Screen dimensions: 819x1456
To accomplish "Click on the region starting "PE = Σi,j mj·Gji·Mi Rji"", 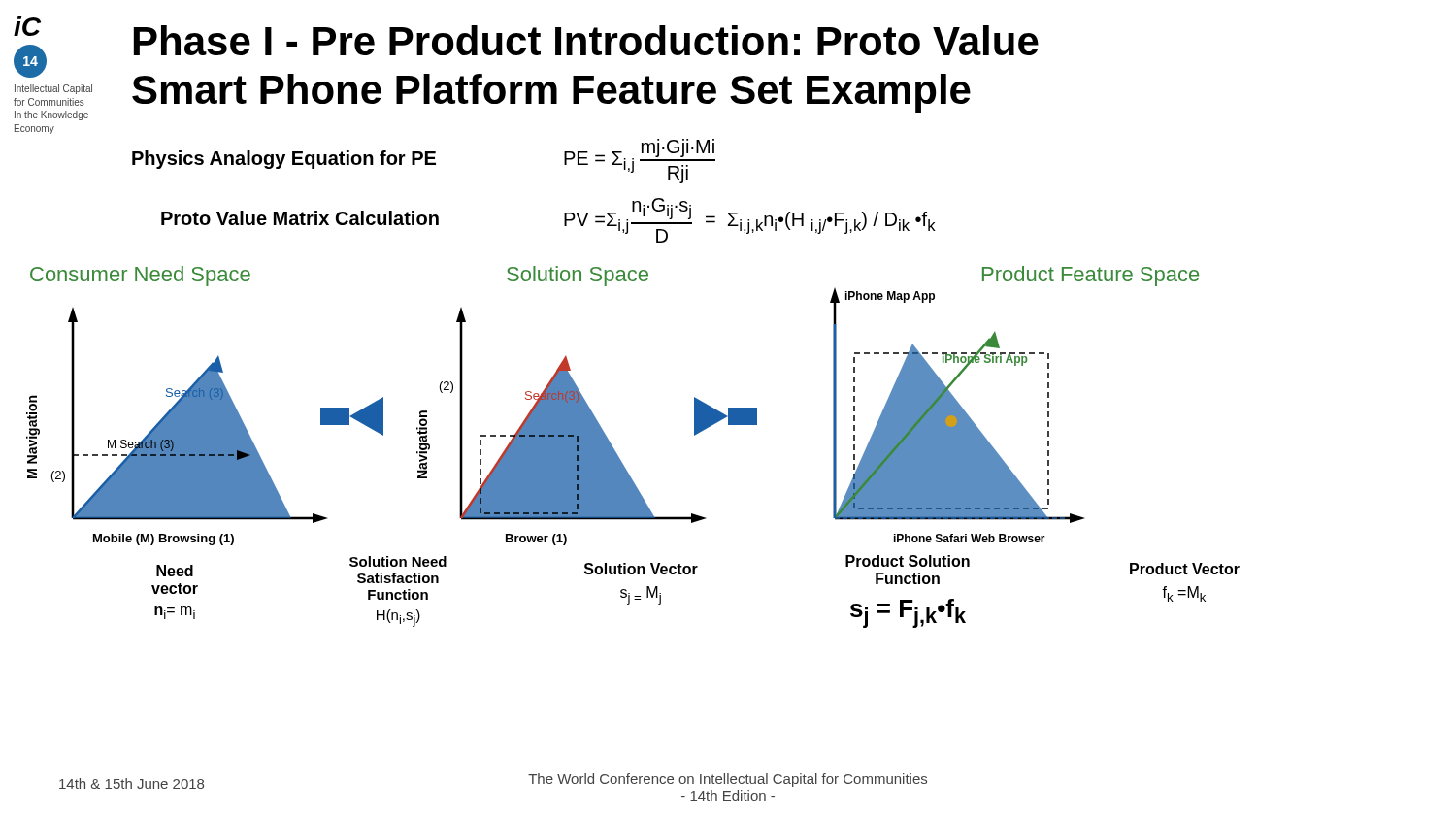I will pos(639,160).
